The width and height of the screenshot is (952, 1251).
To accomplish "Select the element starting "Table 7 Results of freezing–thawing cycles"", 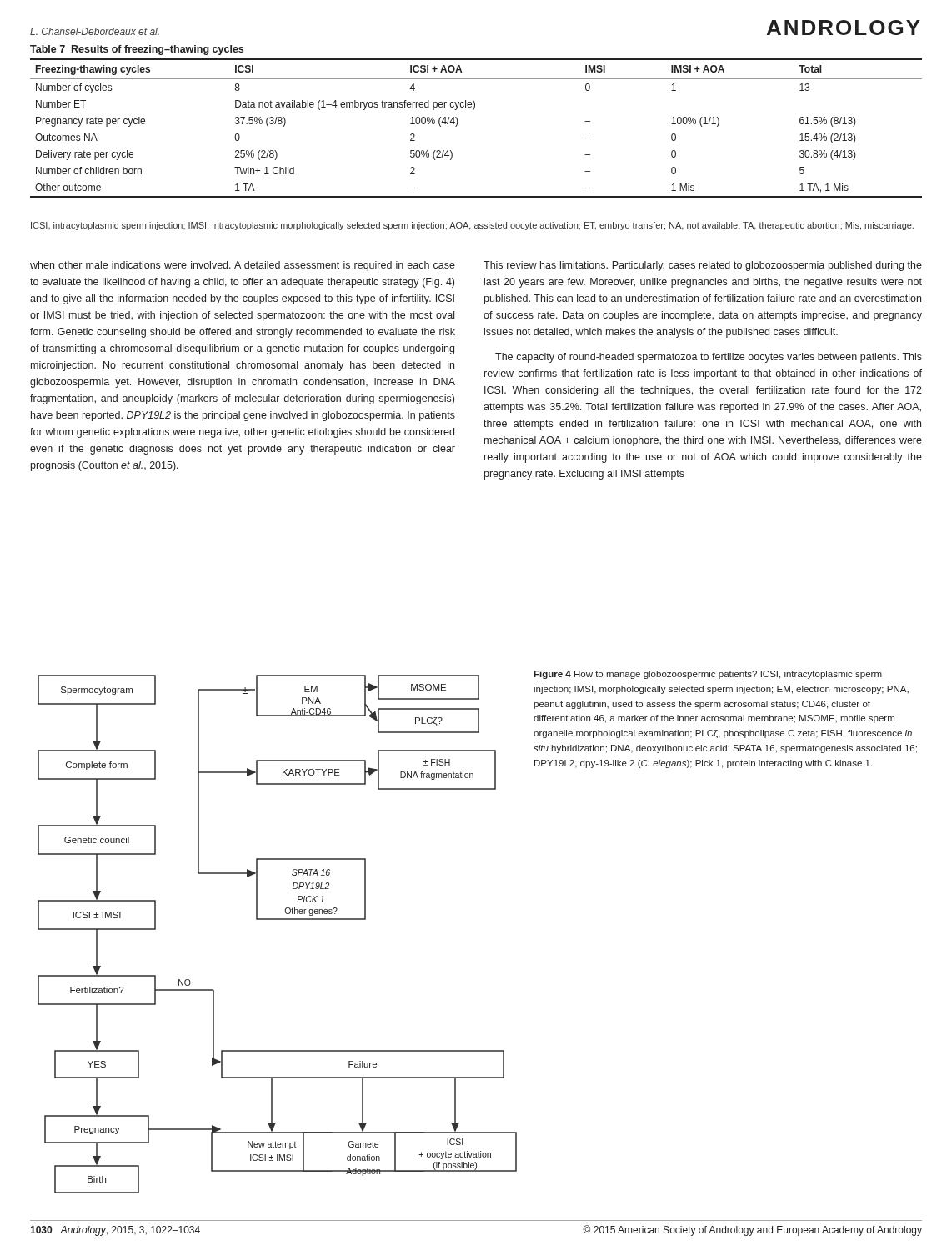I will (137, 50).
